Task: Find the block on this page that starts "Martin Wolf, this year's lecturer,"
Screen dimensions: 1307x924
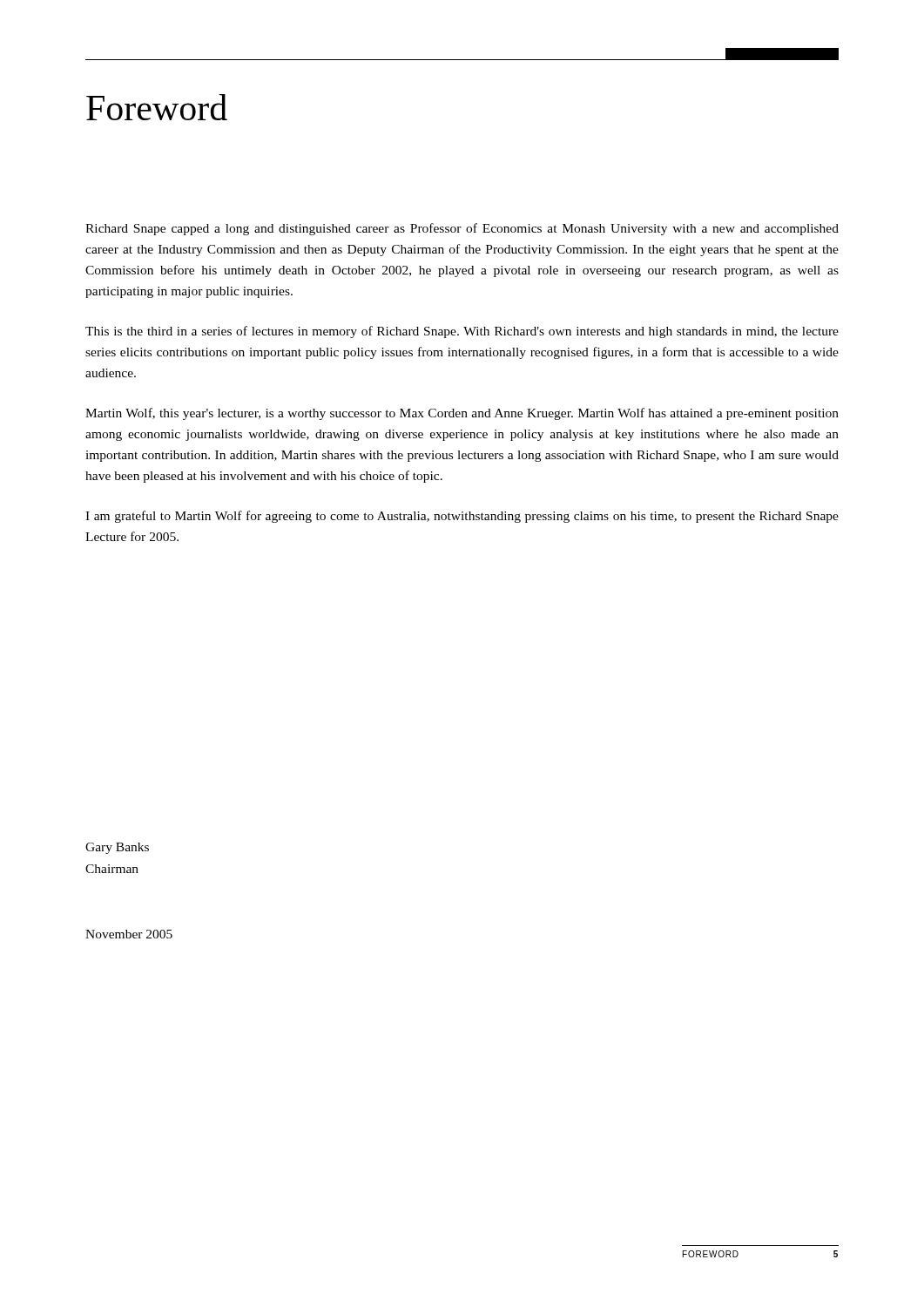Action: pyautogui.click(x=462, y=445)
